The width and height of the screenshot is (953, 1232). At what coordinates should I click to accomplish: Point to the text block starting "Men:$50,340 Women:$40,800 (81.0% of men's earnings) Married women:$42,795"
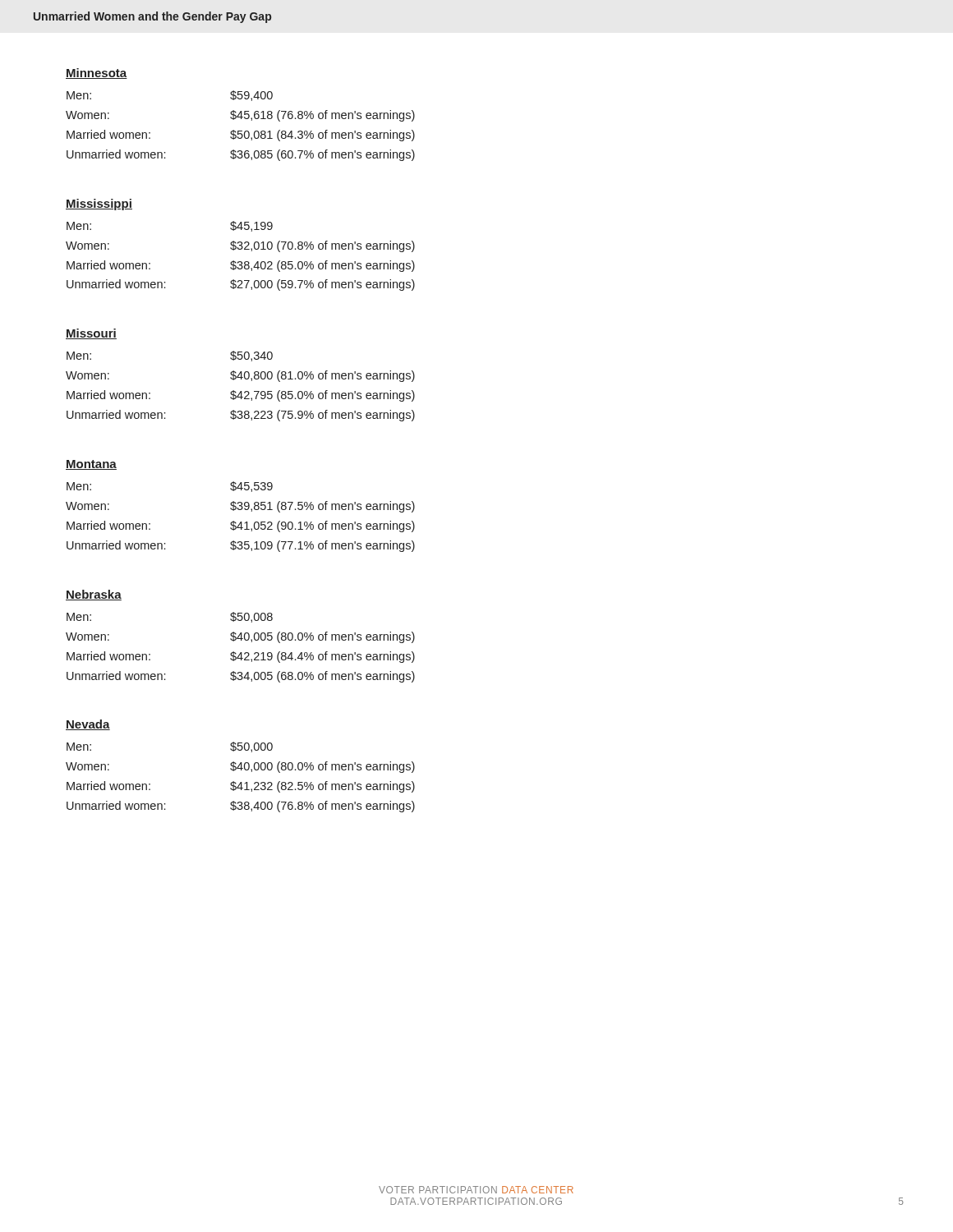coord(78,356)
